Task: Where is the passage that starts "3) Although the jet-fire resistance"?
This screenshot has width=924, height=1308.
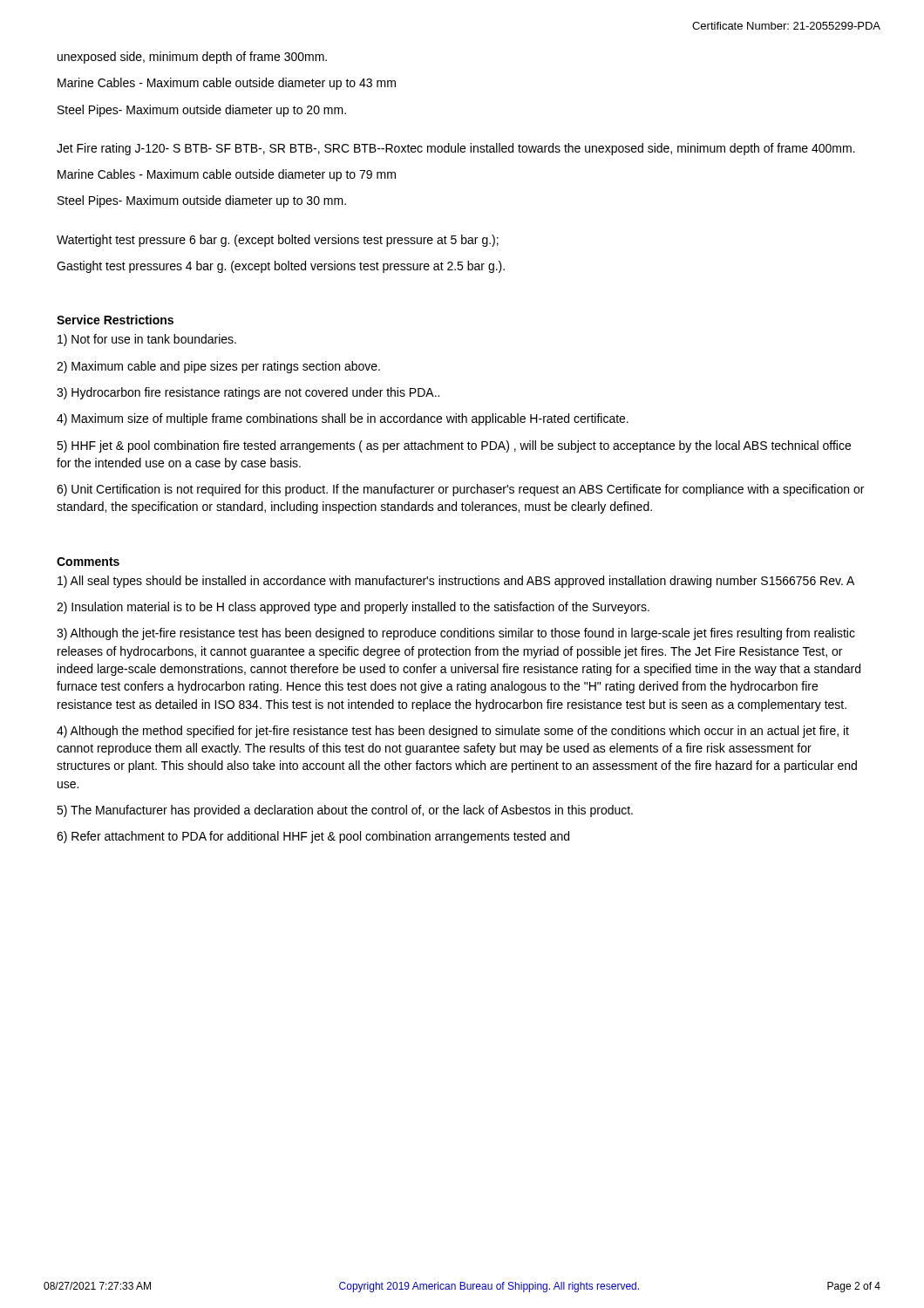Action: pos(459,669)
